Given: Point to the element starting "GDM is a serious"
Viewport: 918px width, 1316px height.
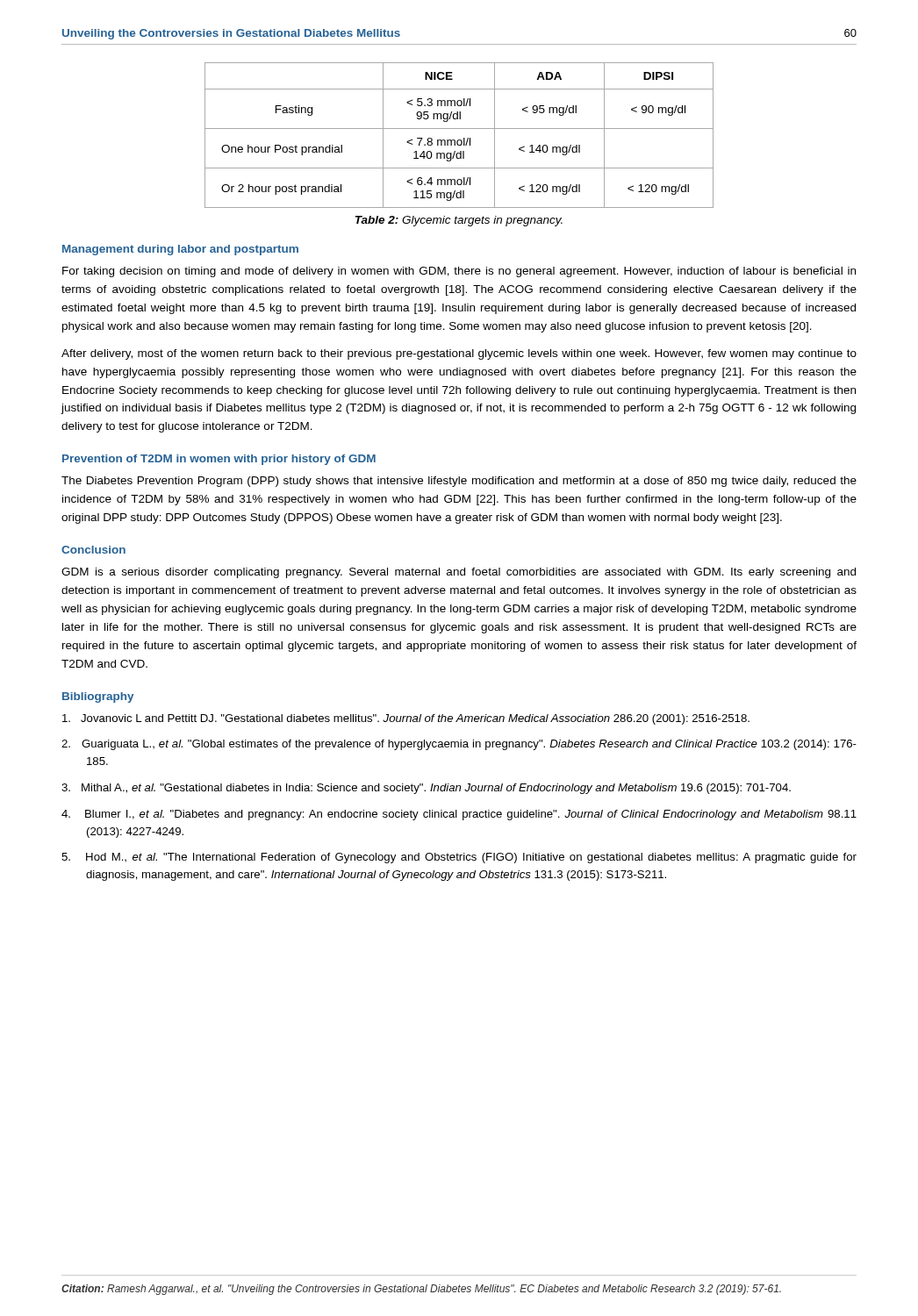Looking at the screenshot, I should (x=459, y=618).
